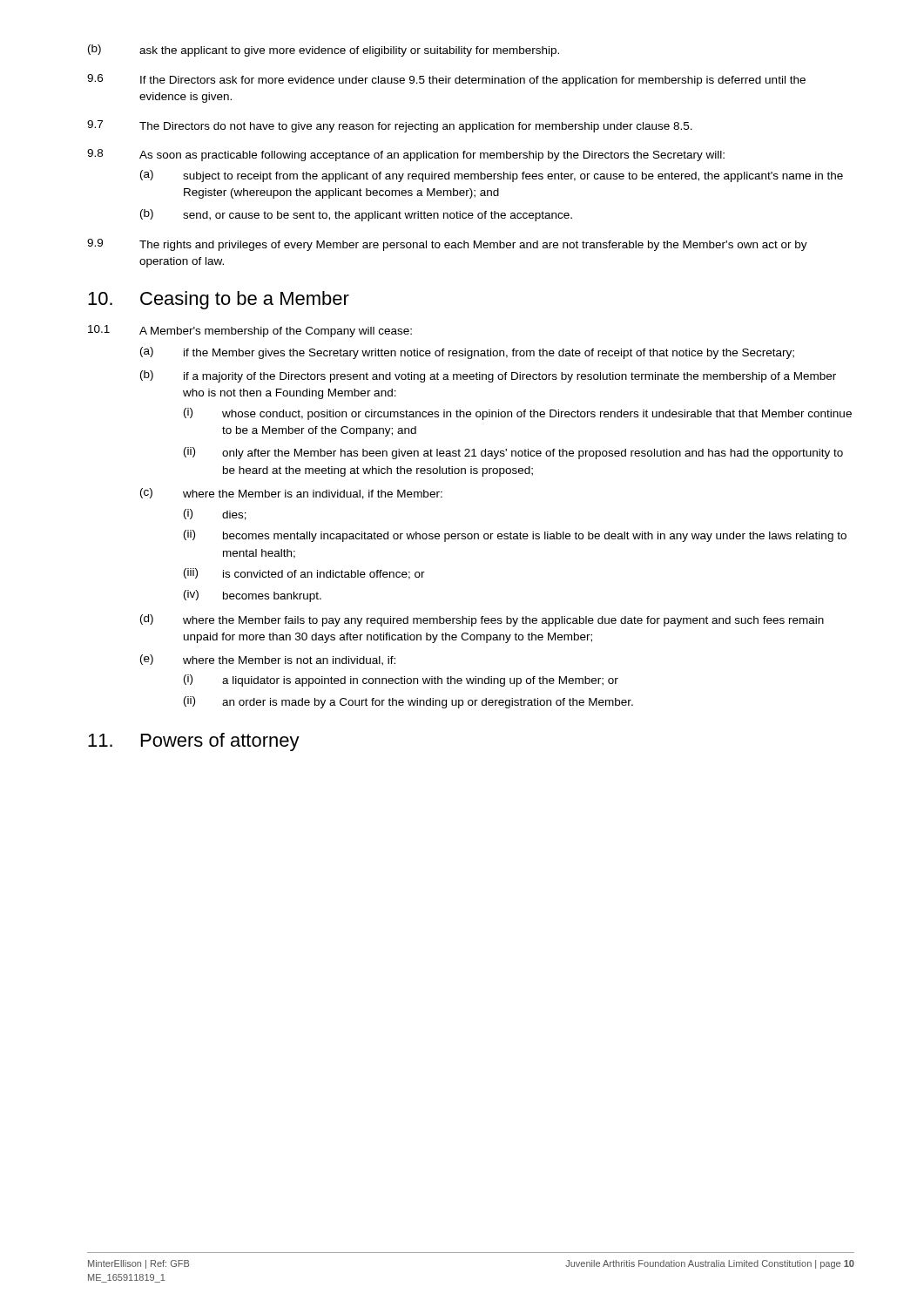Find the text starting "(ii) becomes mentally"
This screenshot has height=1307, width=924.
click(x=519, y=544)
